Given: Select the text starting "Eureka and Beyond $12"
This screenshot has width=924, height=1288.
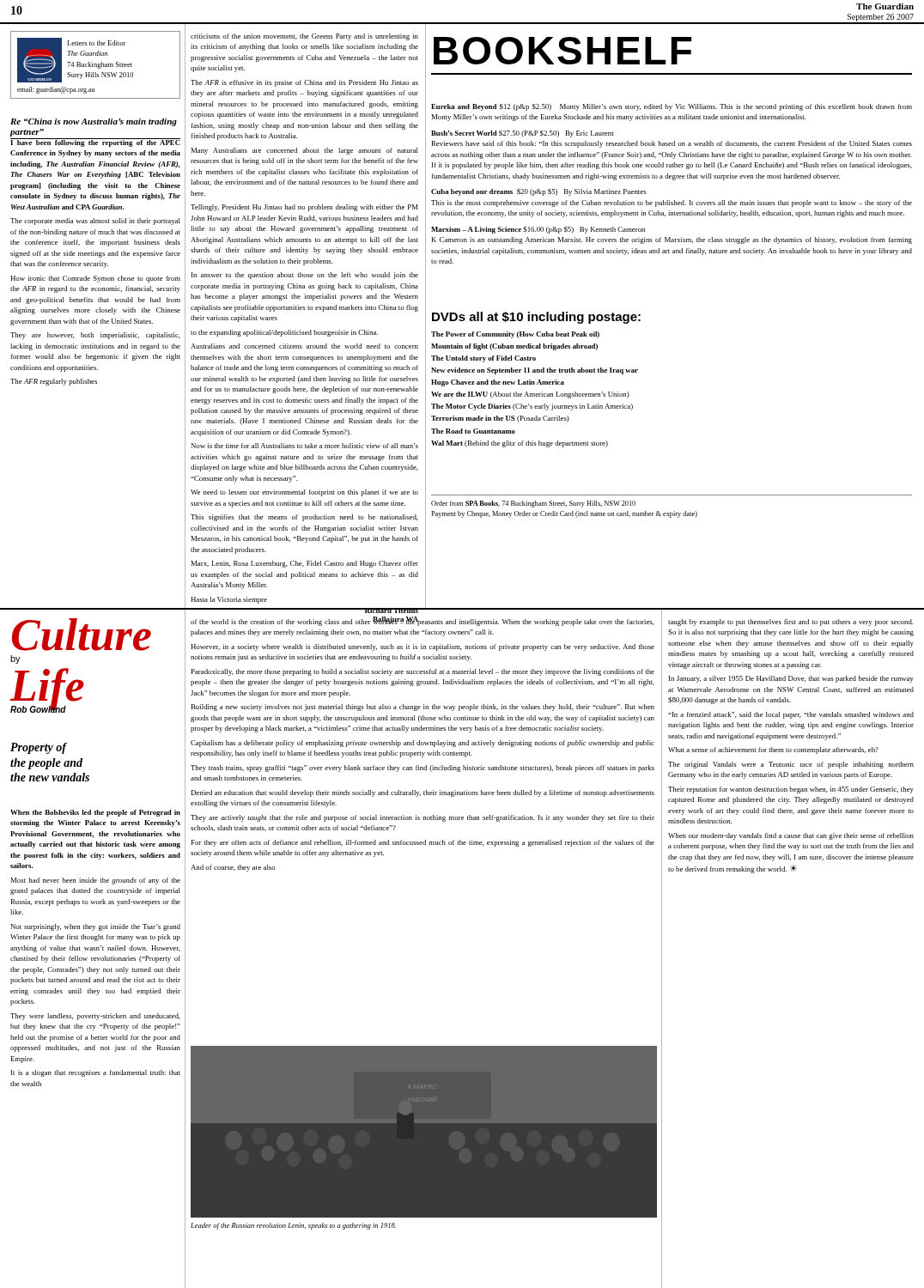Looking at the screenshot, I should pyautogui.click(x=672, y=184).
